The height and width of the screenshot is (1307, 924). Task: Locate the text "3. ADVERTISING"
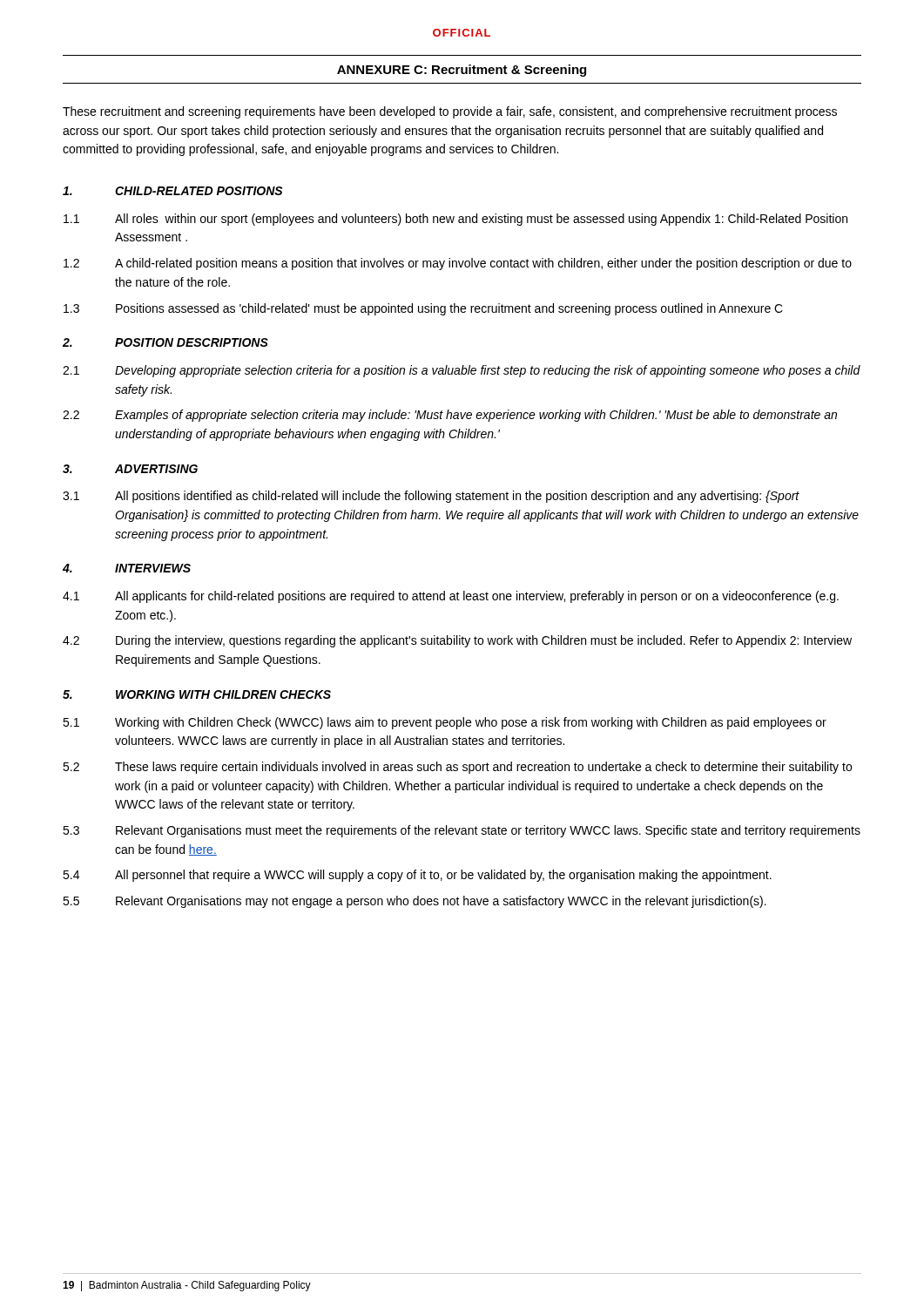(130, 469)
